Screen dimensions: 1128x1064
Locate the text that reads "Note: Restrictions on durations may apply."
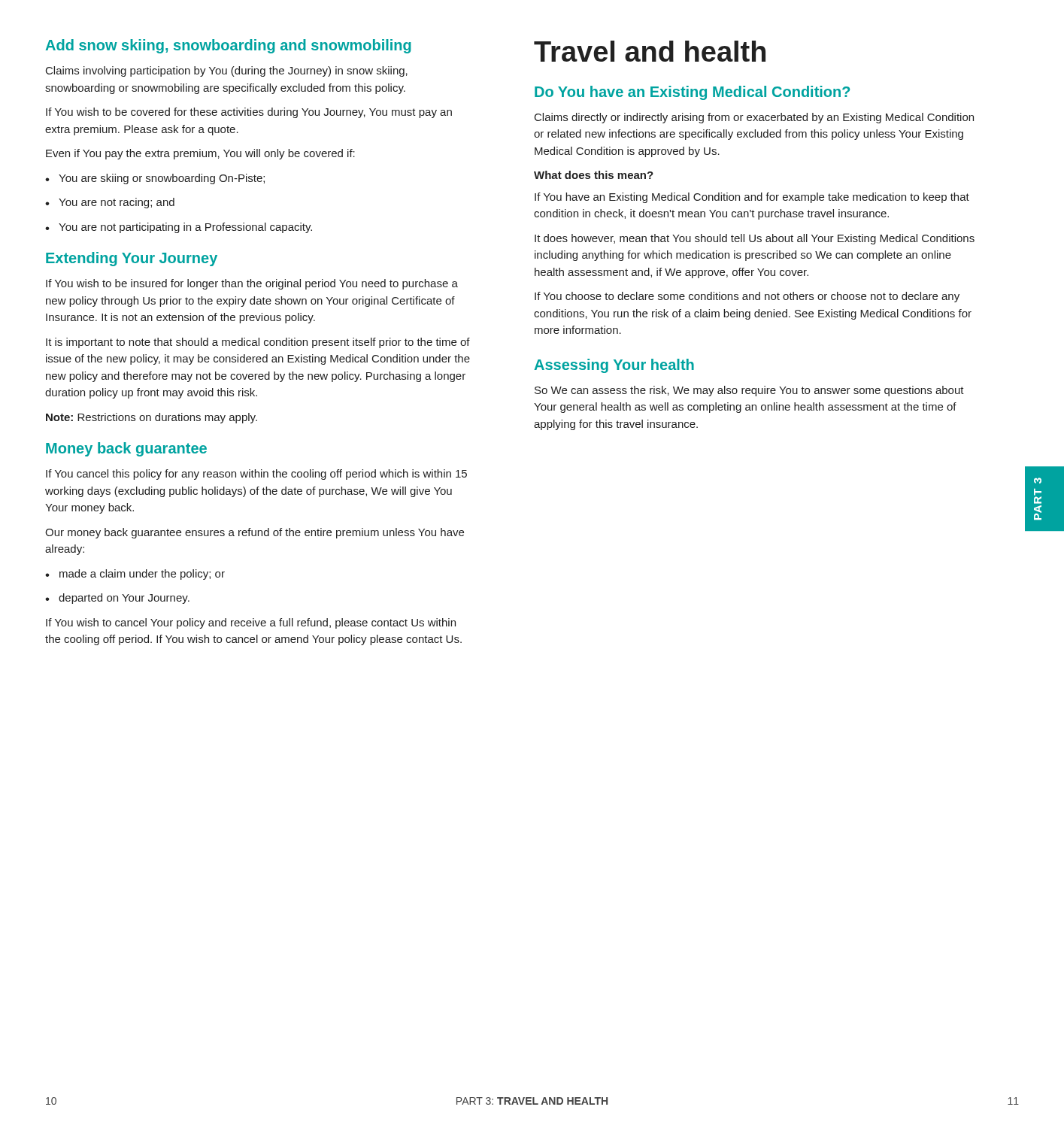coord(259,417)
